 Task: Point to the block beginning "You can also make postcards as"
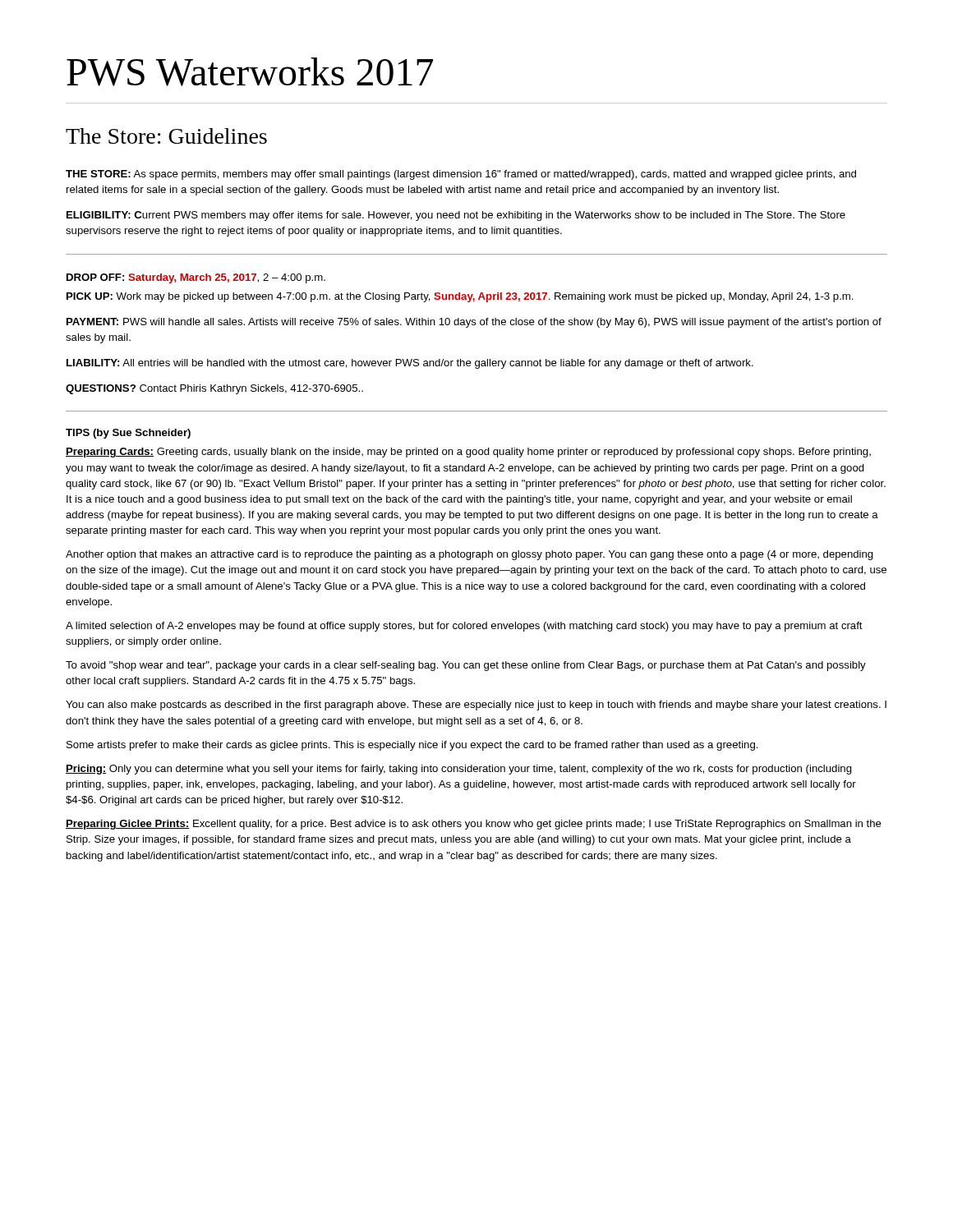pos(476,712)
